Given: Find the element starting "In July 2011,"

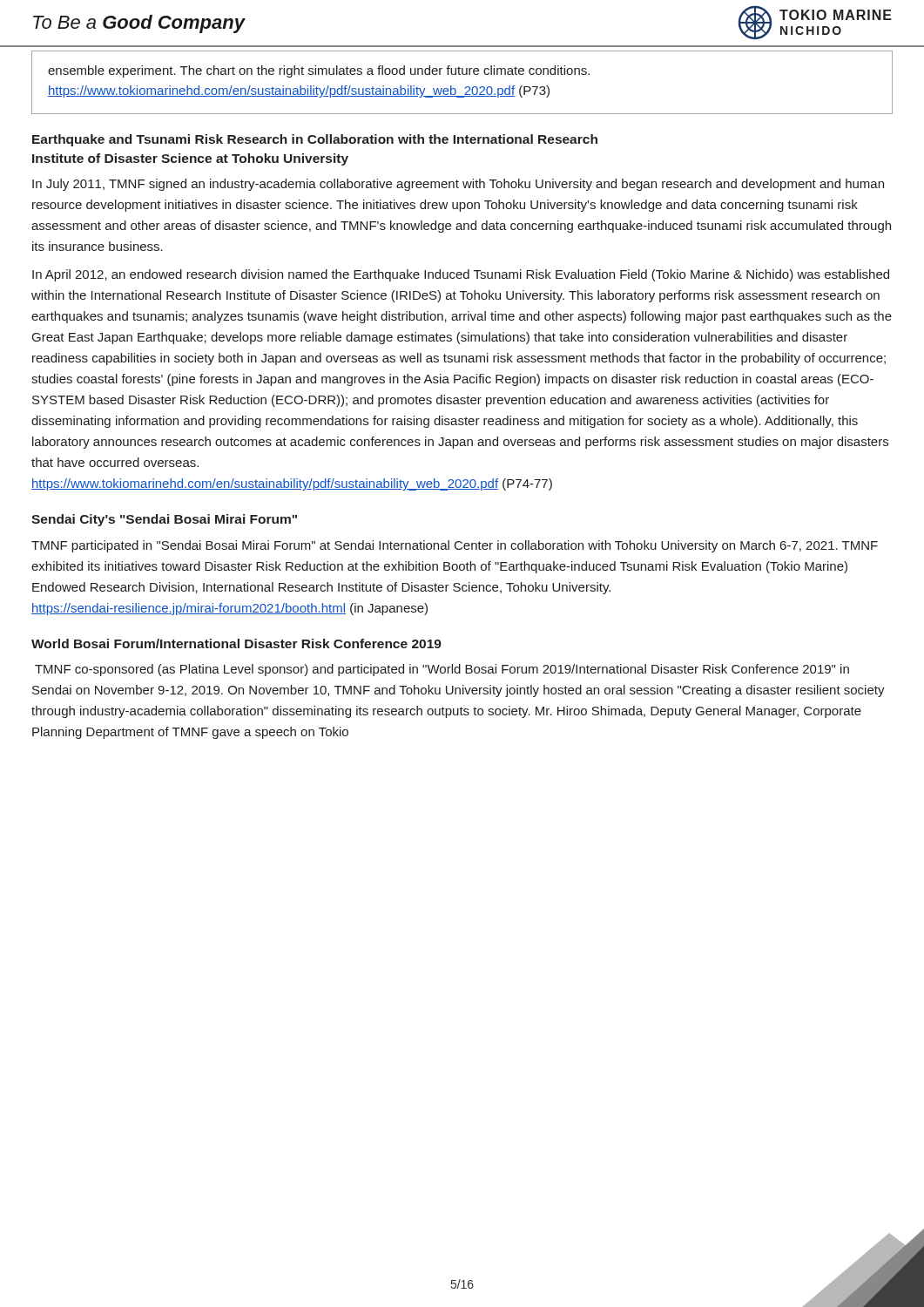Looking at the screenshot, I should tap(462, 215).
